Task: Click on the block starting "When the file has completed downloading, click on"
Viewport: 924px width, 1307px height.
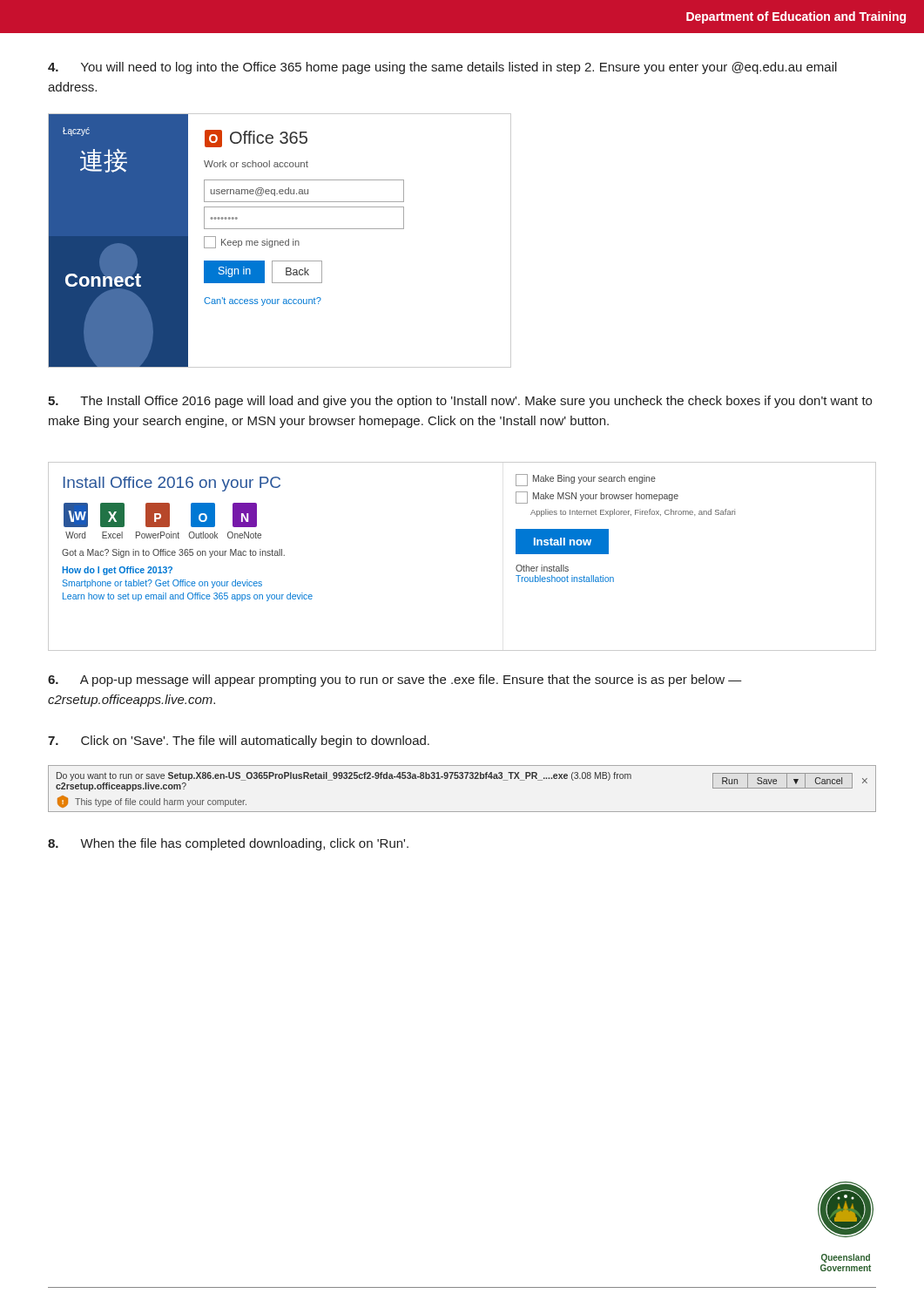Action: click(x=229, y=843)
